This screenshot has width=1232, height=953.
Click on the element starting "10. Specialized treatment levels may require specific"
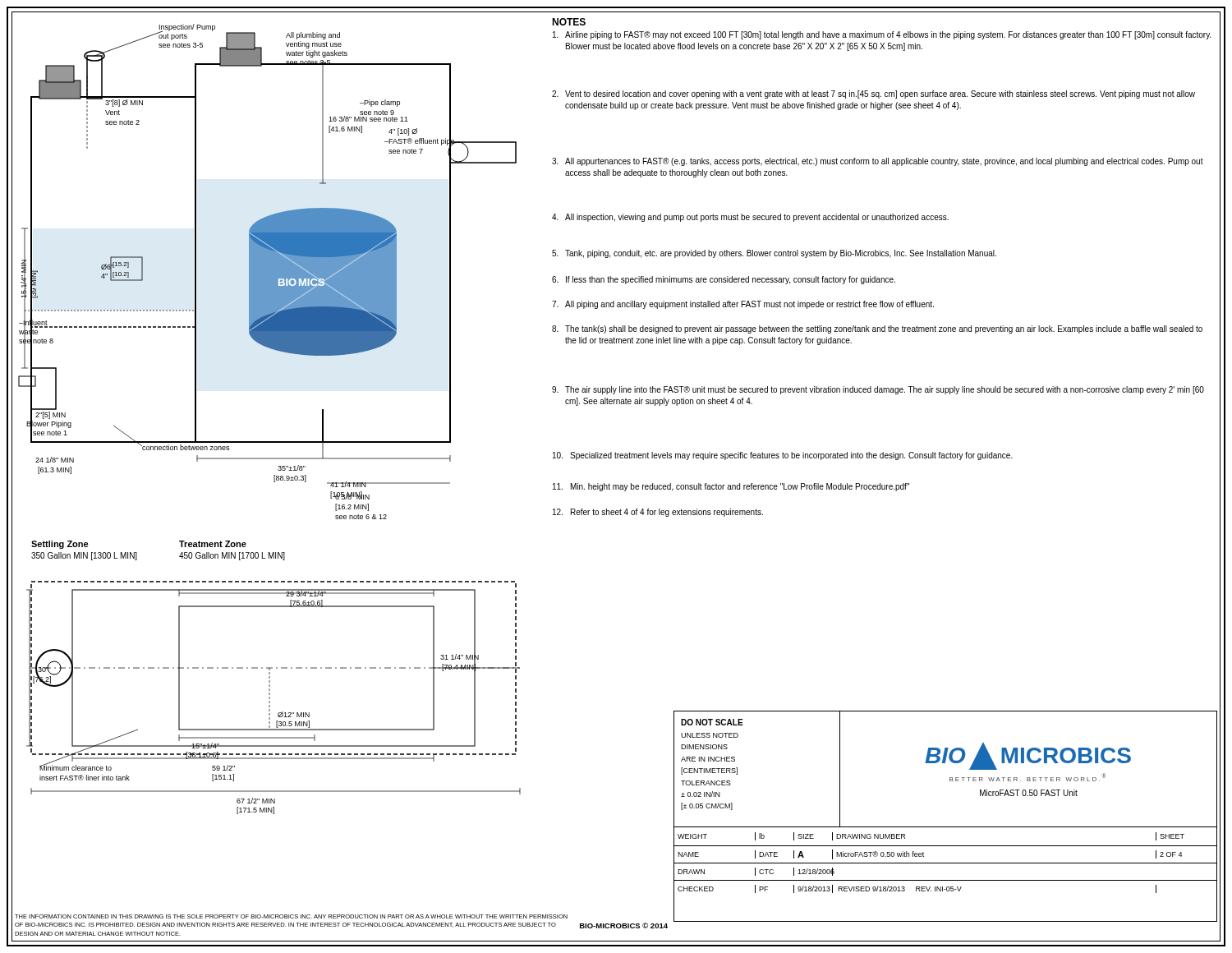(782, 456)
